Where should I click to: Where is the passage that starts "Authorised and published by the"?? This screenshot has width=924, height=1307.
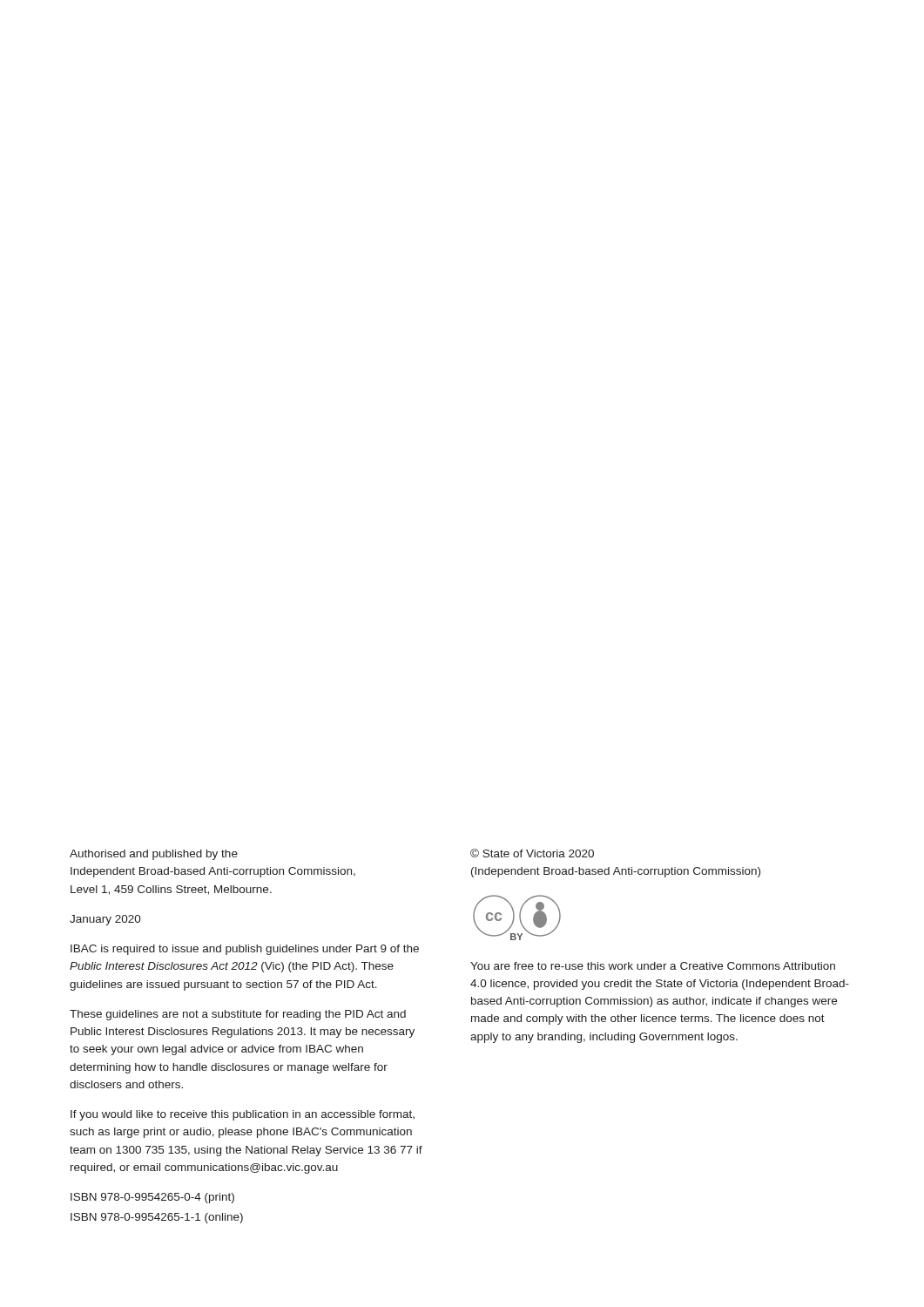(248, 1011)
